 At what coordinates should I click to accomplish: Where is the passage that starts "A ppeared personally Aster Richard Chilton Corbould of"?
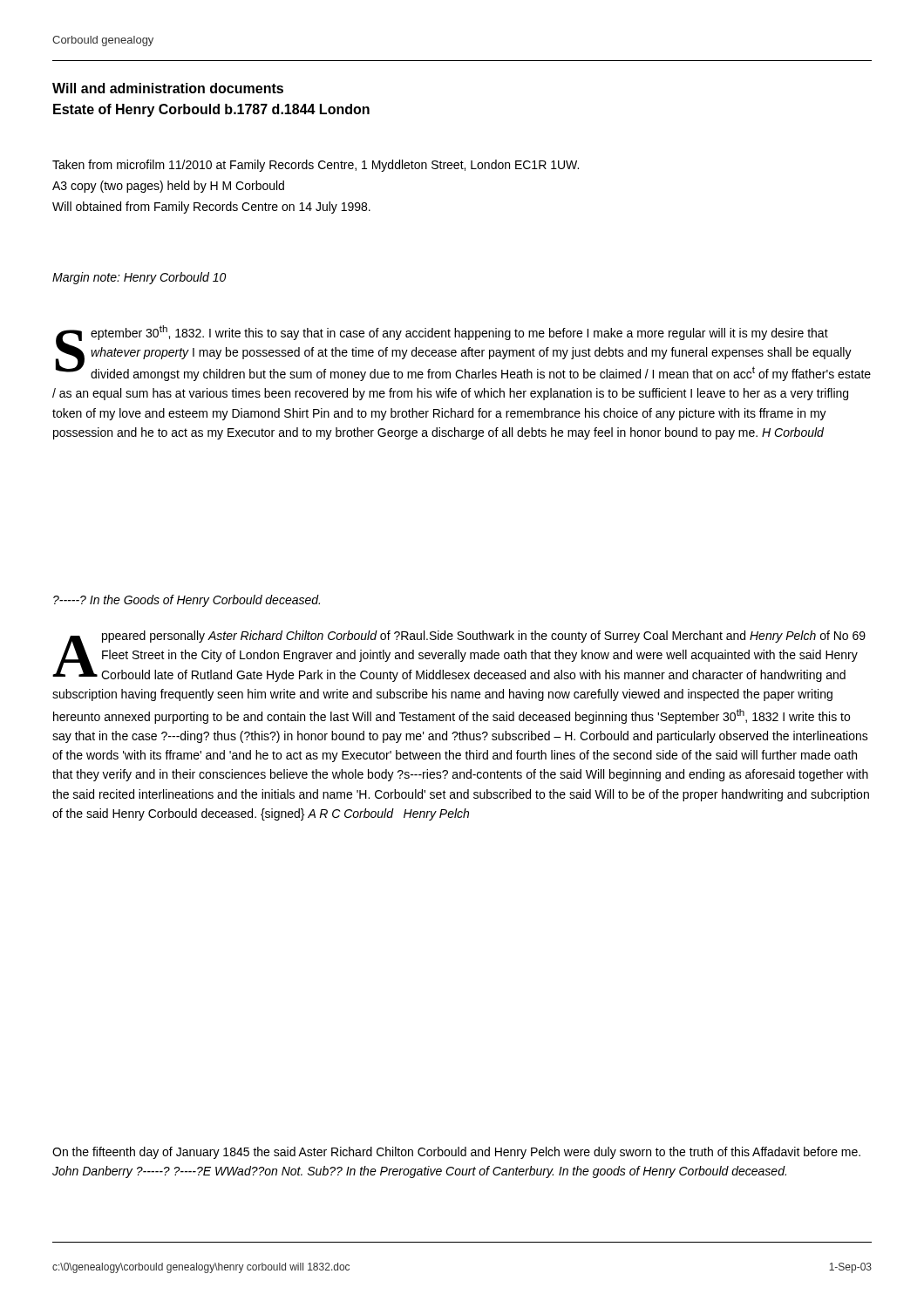coord(461,723)
